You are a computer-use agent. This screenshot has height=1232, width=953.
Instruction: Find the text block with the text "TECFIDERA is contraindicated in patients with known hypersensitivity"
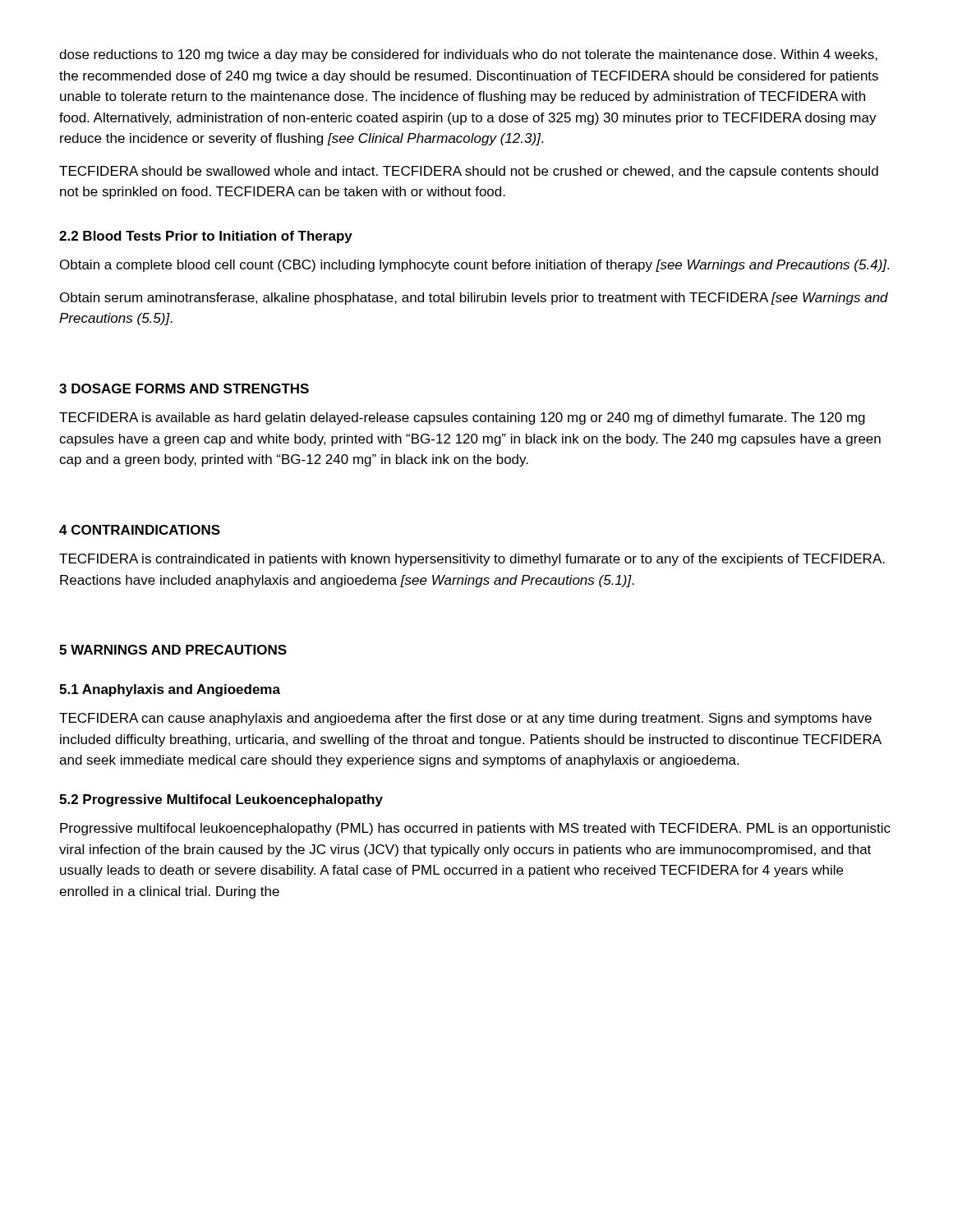pyautogui.click(x=476, y=570)
